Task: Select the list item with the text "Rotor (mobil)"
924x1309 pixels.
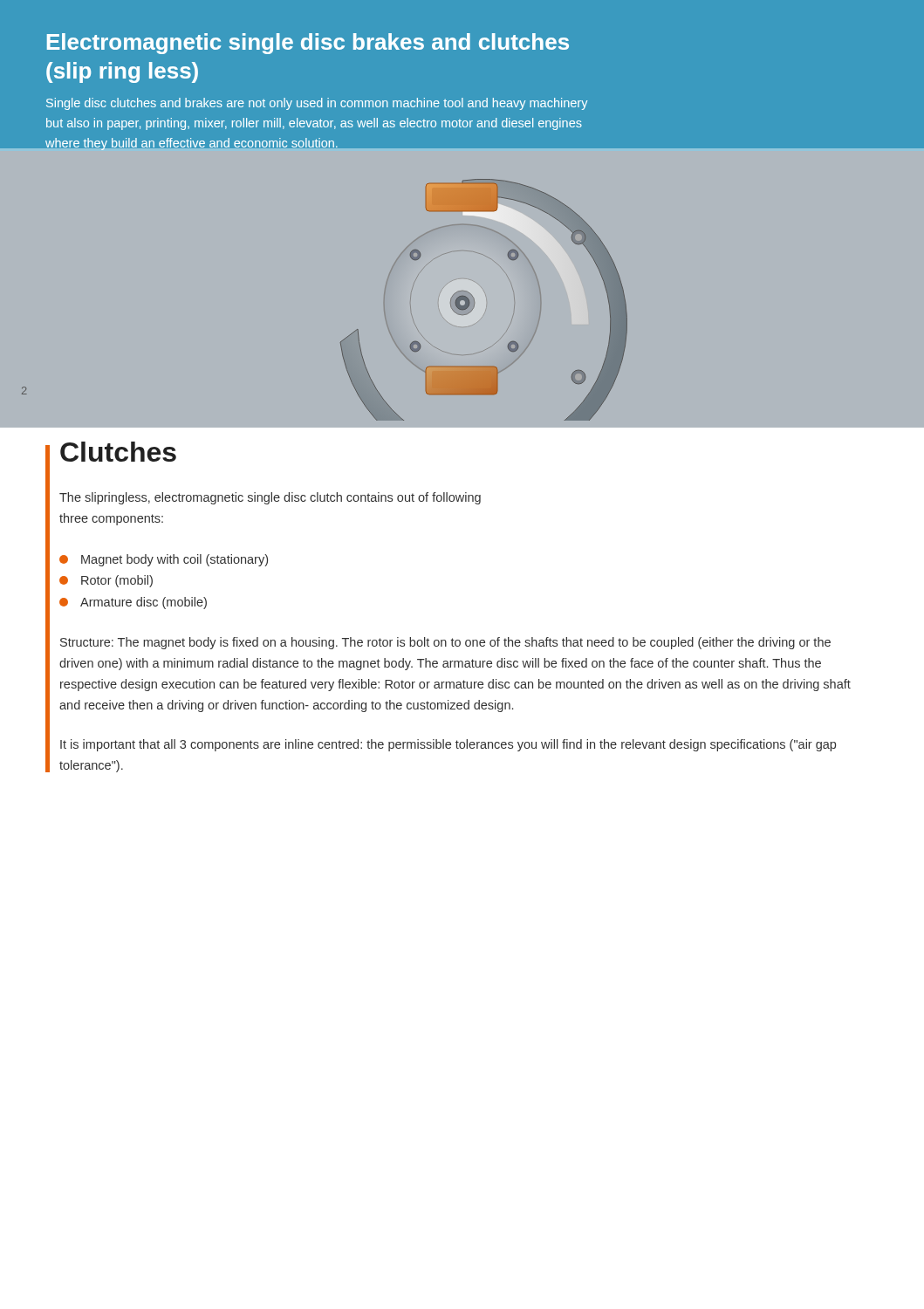Action: (x=117, y=581)
